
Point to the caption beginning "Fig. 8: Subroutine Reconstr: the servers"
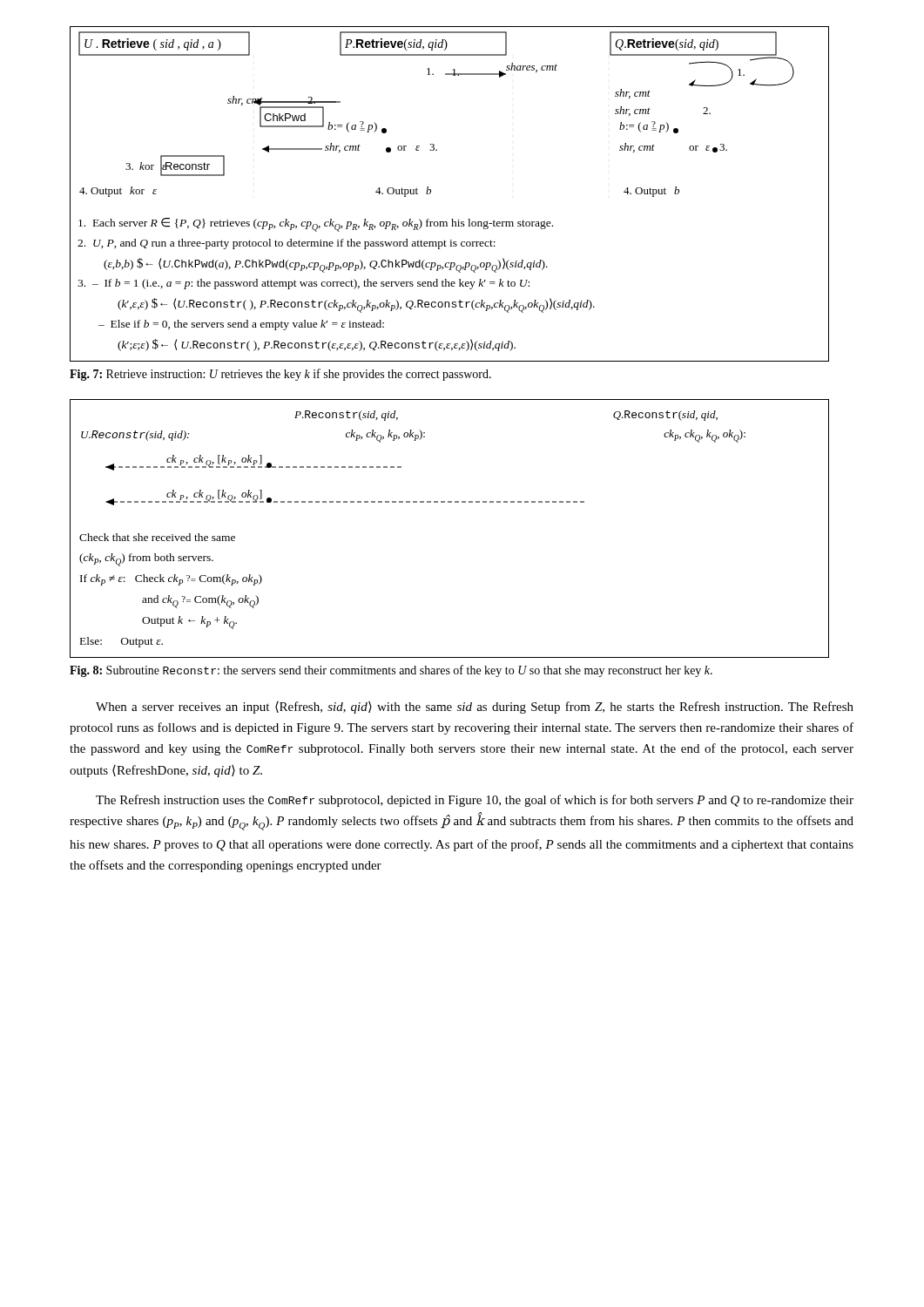point(391,671)
